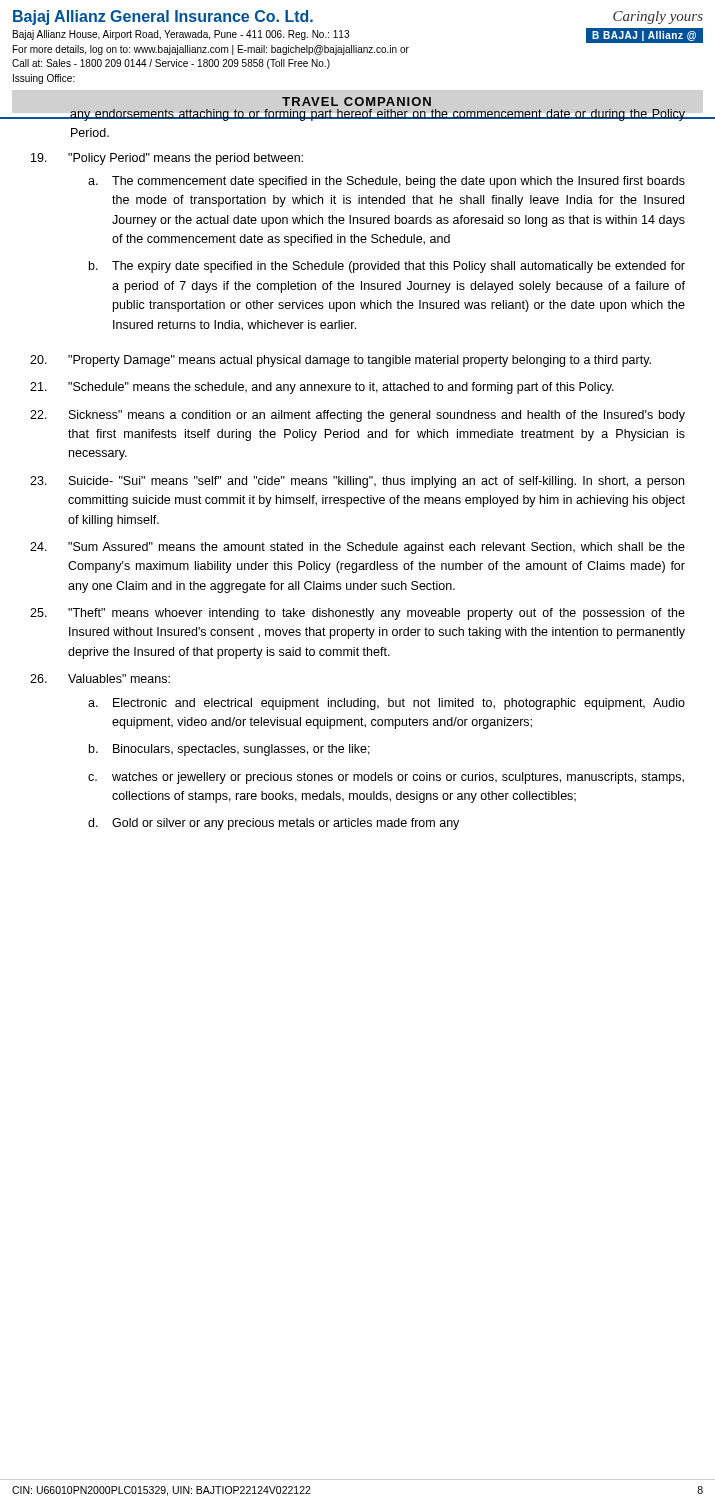
Task: Click on the list item containing "26. Valuables" means: a. Electronic and electrical"
Action: click(x=358, y=756)
